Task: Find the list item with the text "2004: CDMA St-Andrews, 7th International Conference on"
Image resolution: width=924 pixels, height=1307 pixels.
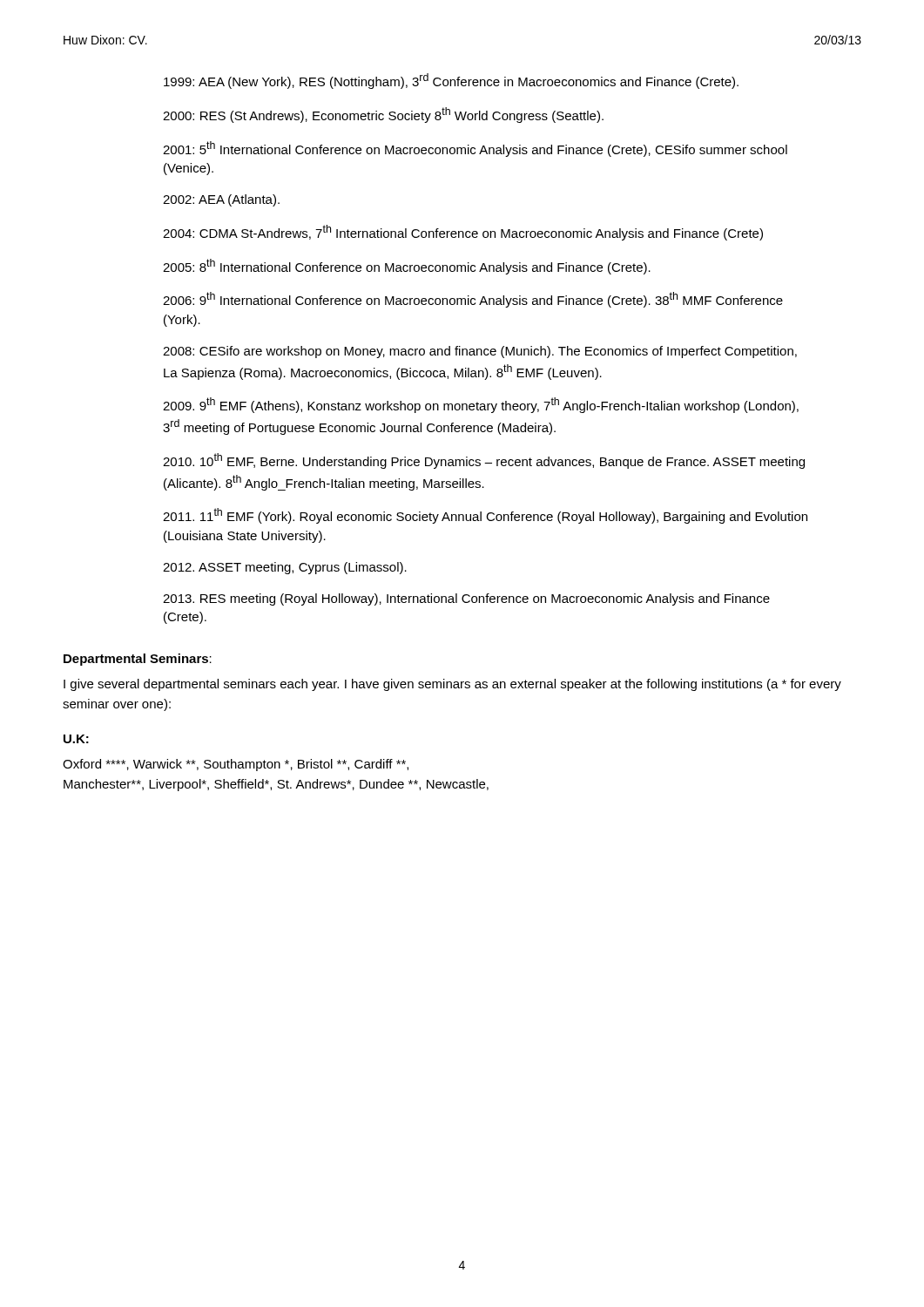Action: coord(463,232)
